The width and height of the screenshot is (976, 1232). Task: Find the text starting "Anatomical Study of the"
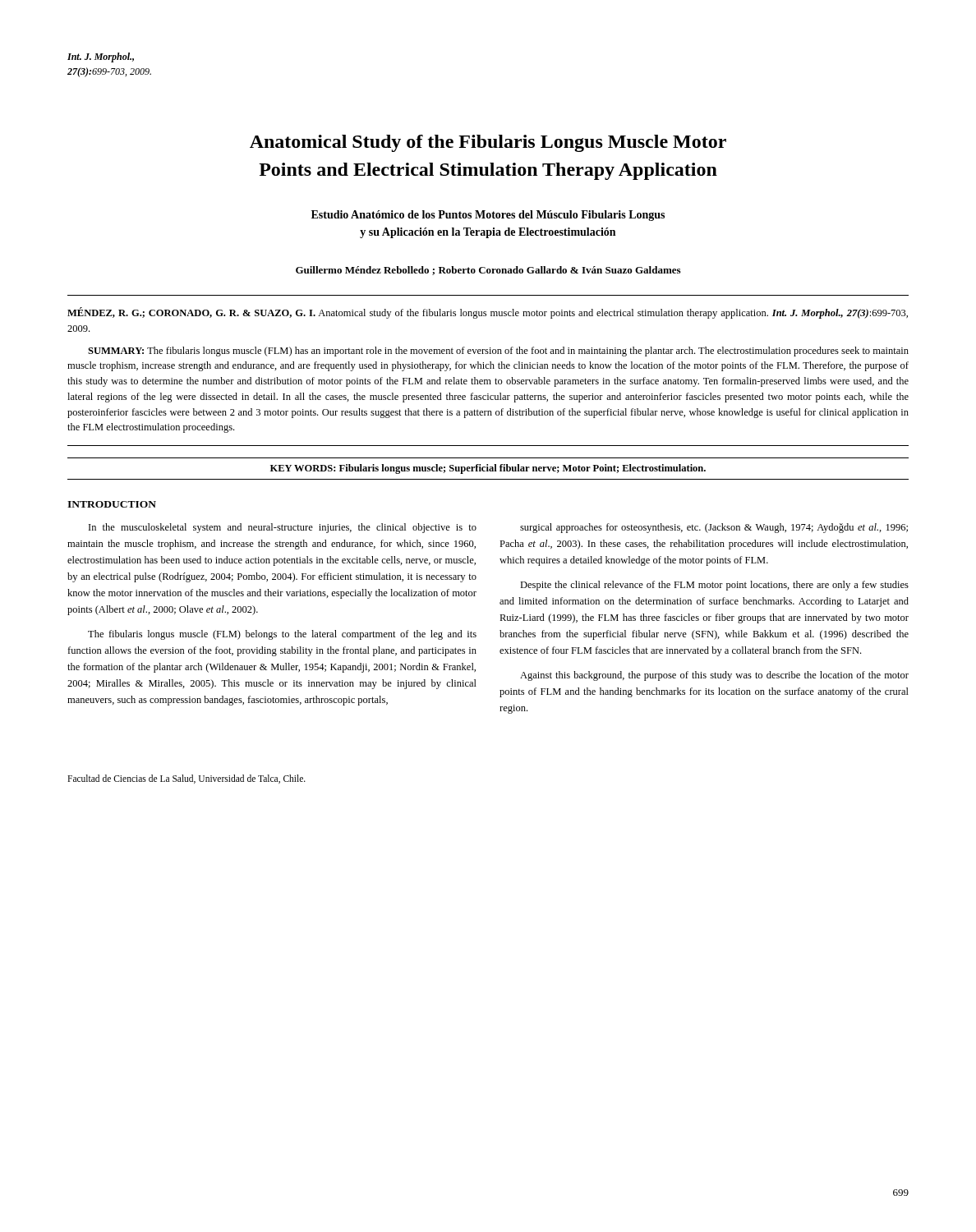[488, 155]
